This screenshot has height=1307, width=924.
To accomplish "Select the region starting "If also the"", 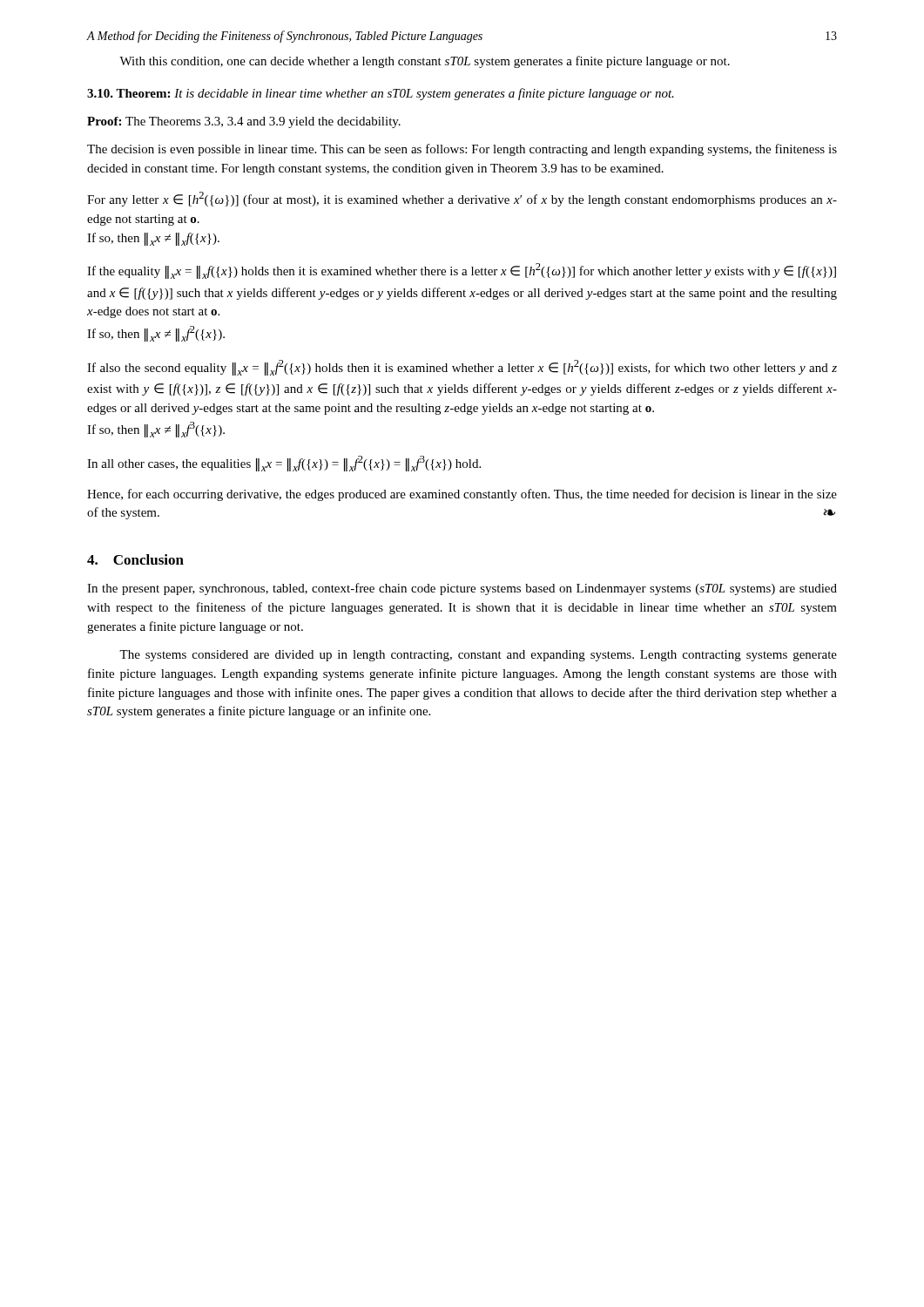I will 462,399.
